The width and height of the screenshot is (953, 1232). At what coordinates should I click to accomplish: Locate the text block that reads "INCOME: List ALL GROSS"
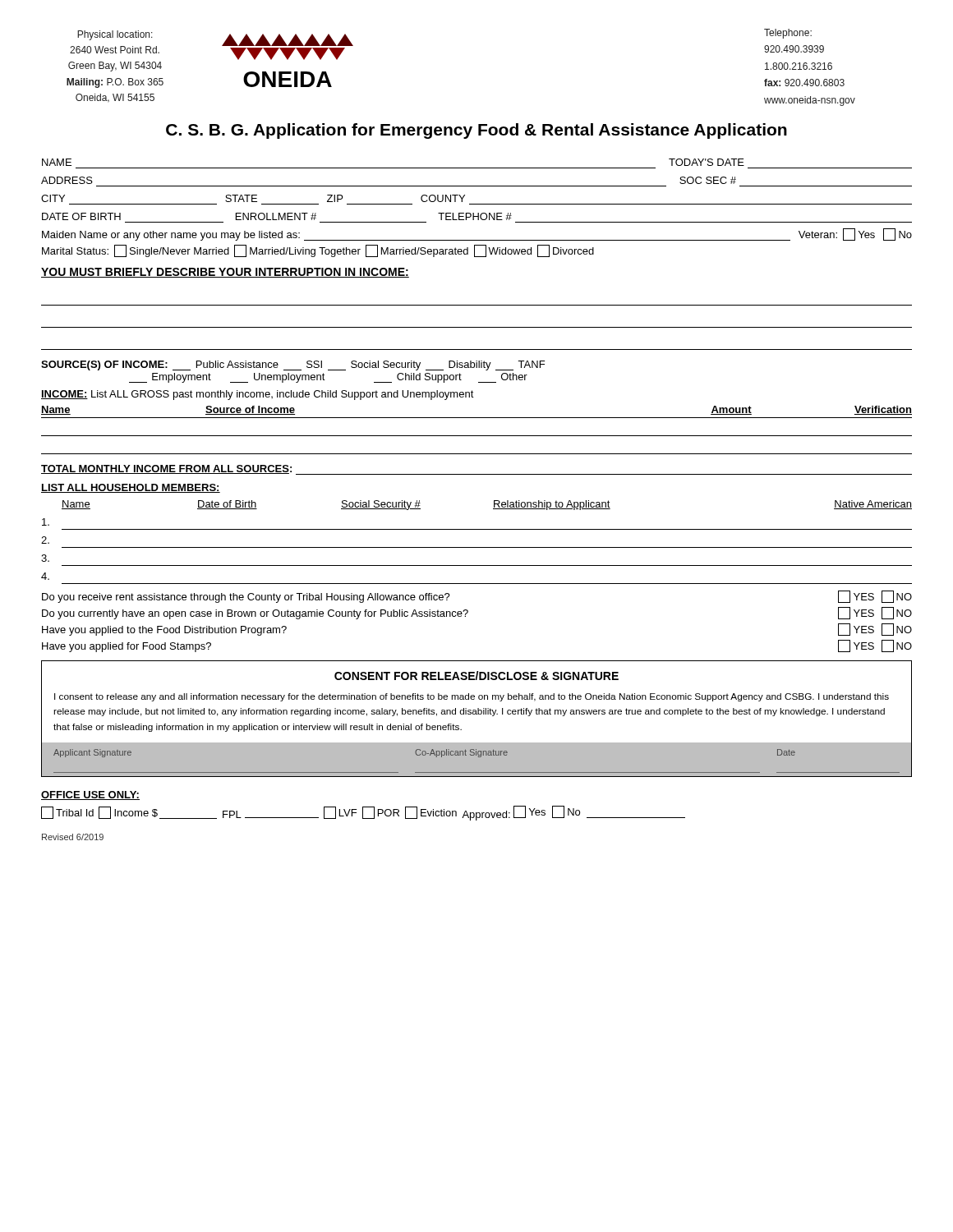click(257, 394)
